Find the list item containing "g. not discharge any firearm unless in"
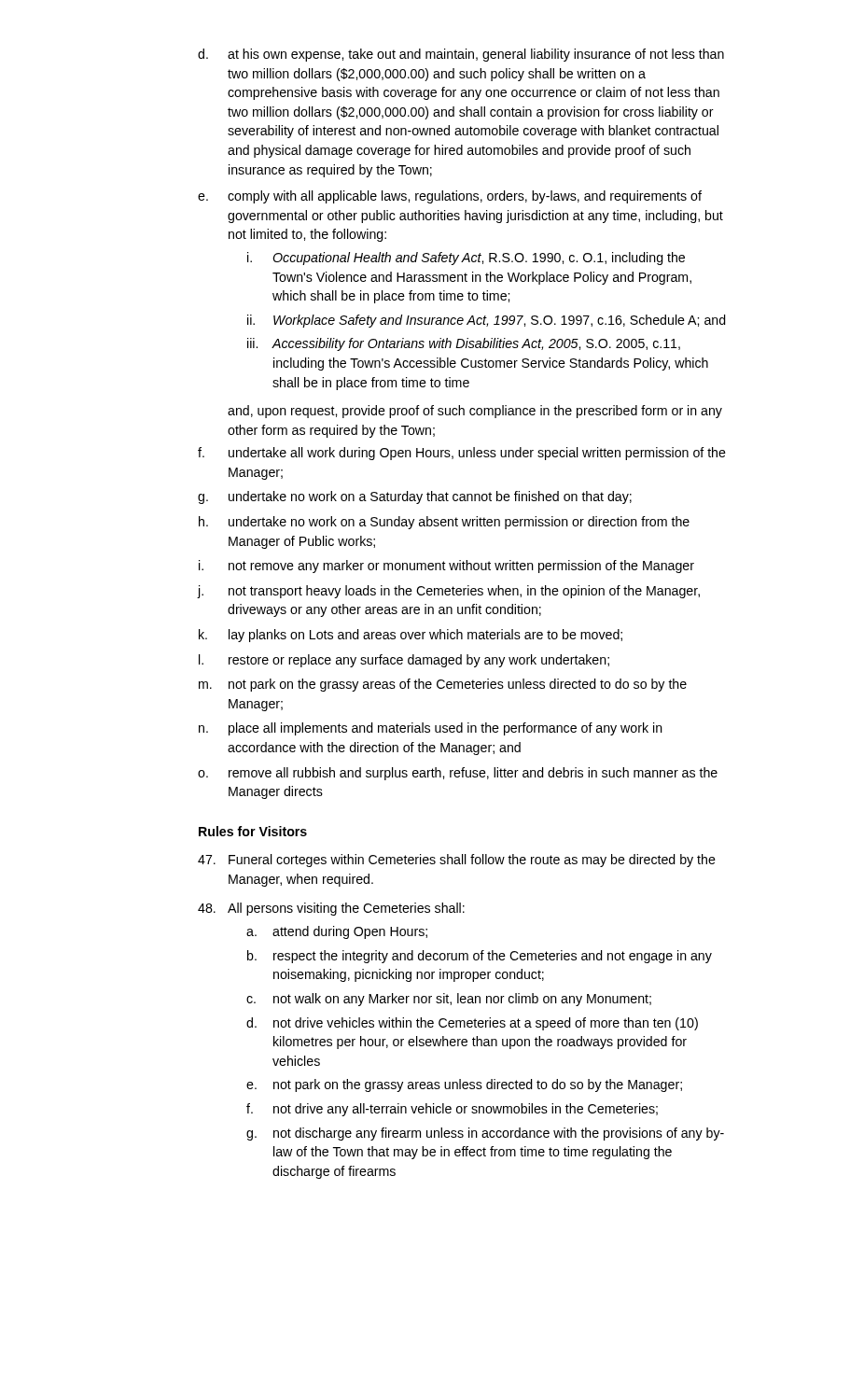The image size is (850, 1400). pos(487,1152)
